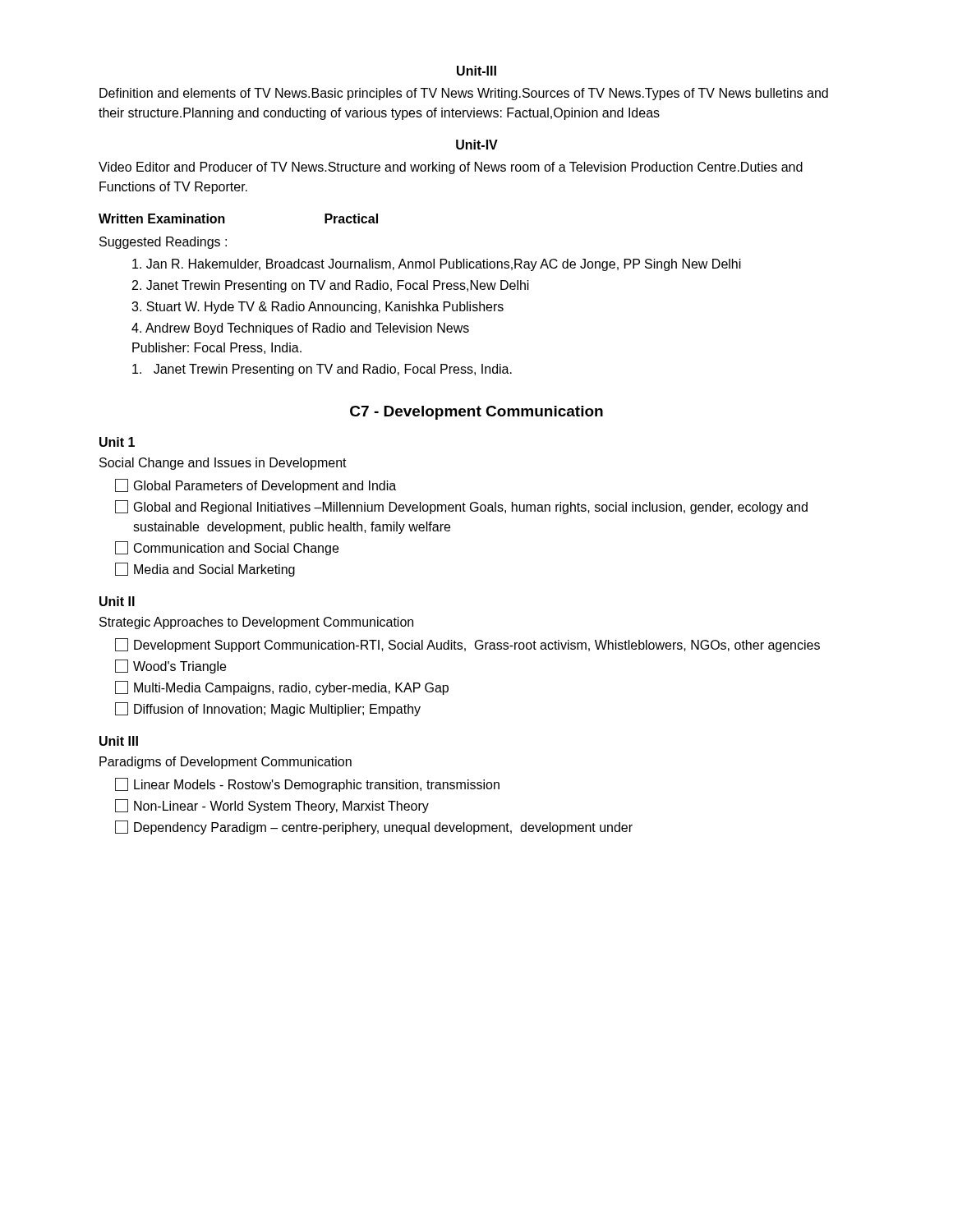
Task: Point to "Unit III"
Action: click(119, 741)
